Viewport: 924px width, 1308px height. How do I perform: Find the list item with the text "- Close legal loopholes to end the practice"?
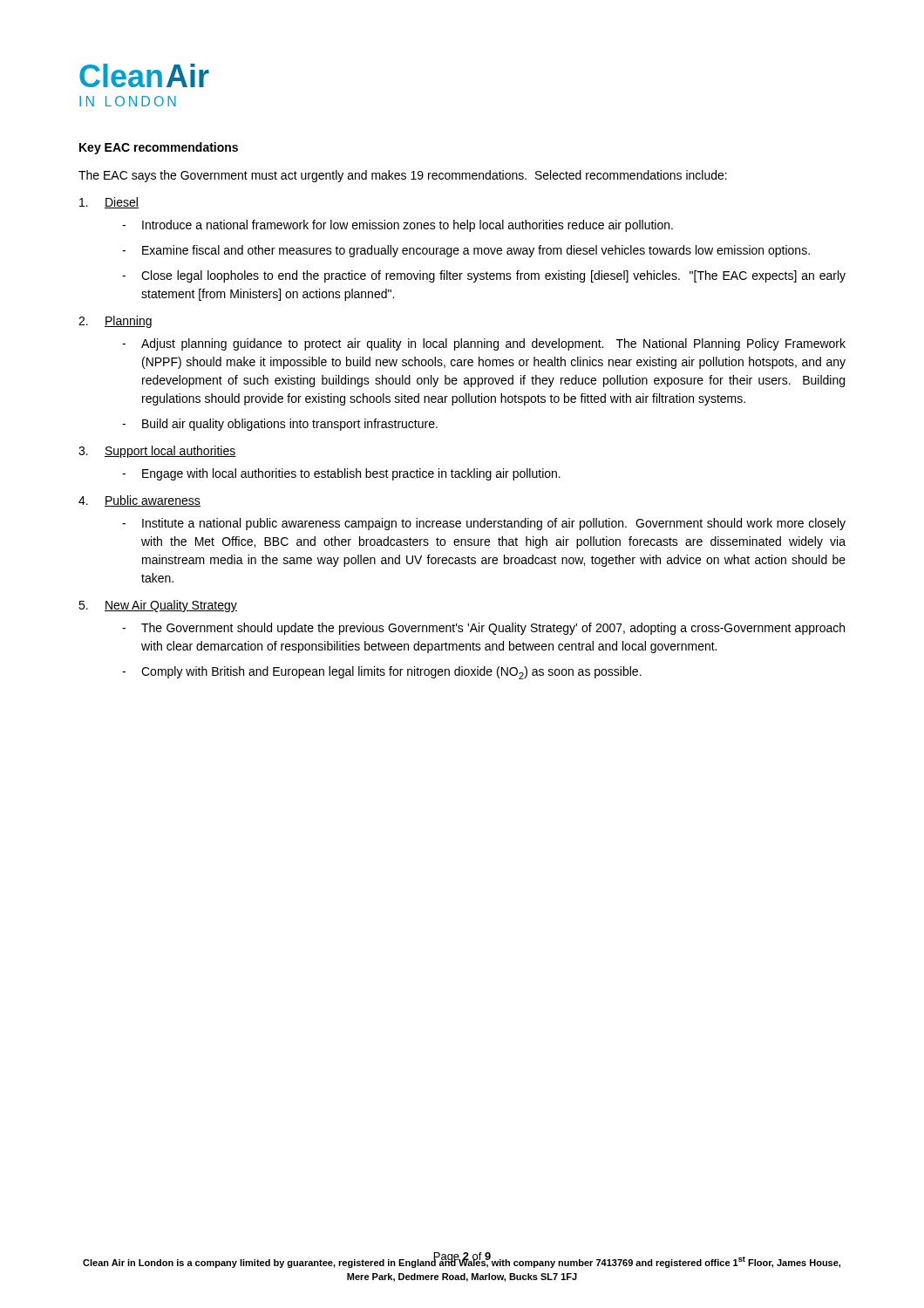click(484, 285)
